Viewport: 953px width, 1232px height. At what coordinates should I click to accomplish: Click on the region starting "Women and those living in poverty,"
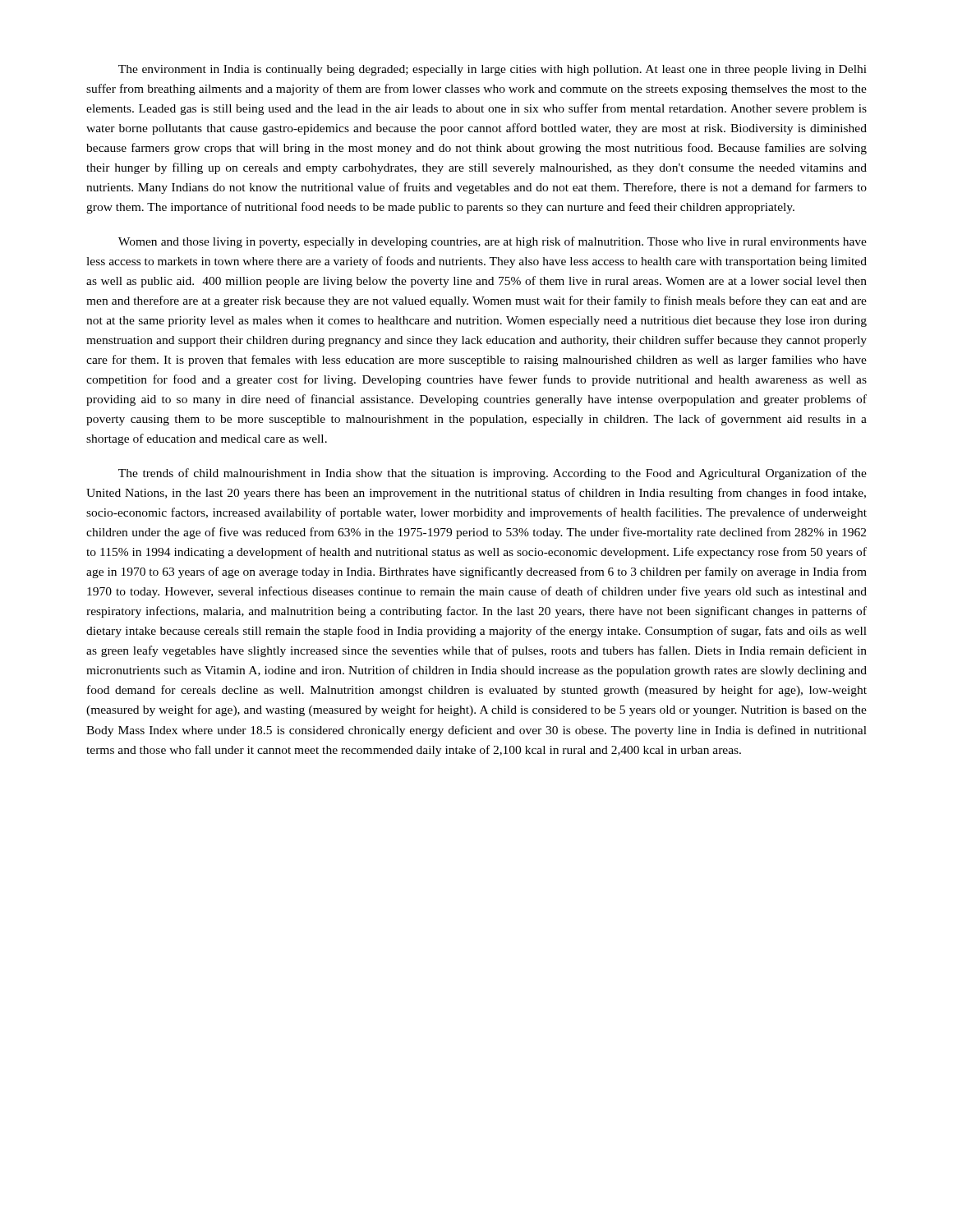pos(476,340)
